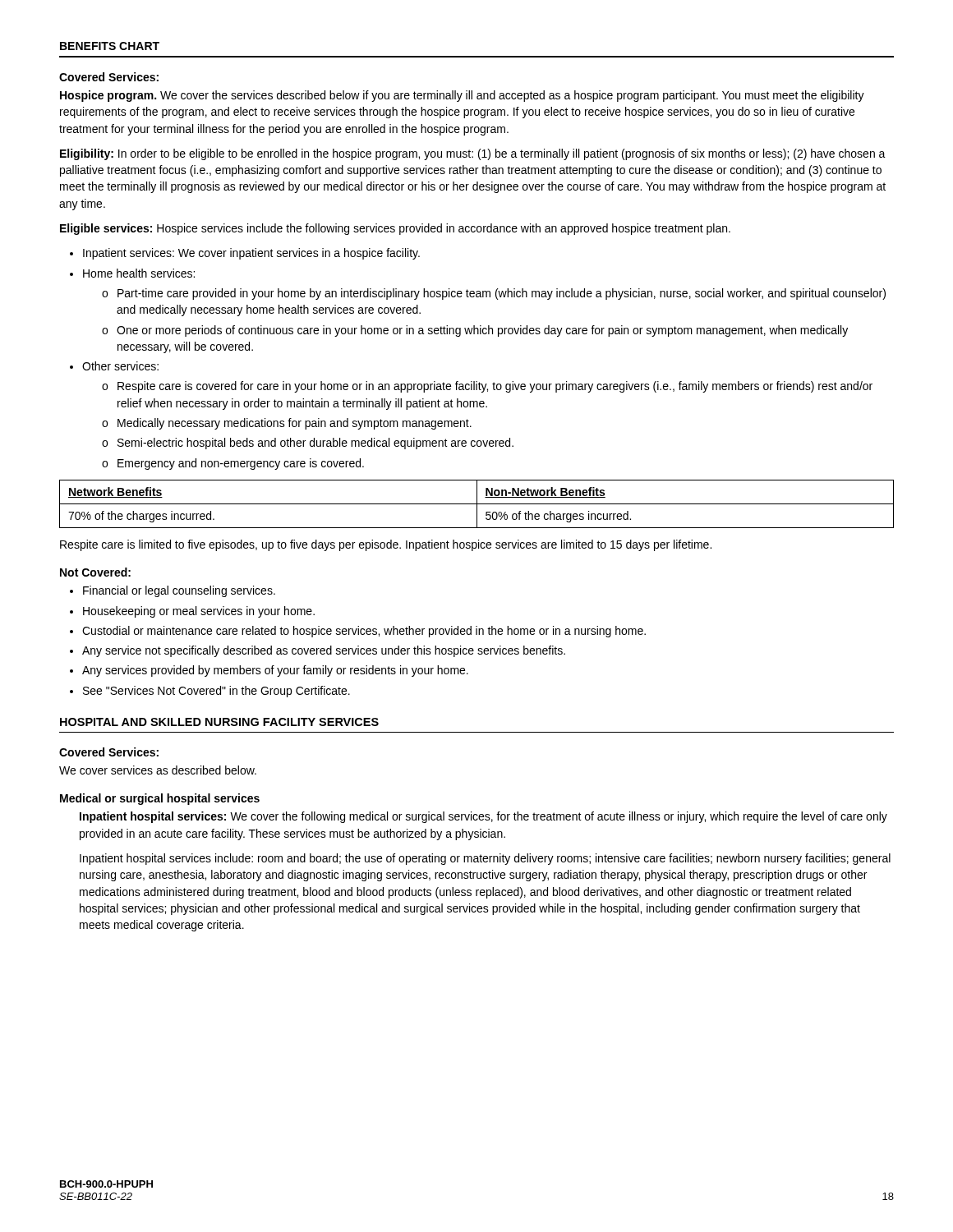
Task: Point to the block starting "Medical or surgical"
Action: [x=160, y=799]
